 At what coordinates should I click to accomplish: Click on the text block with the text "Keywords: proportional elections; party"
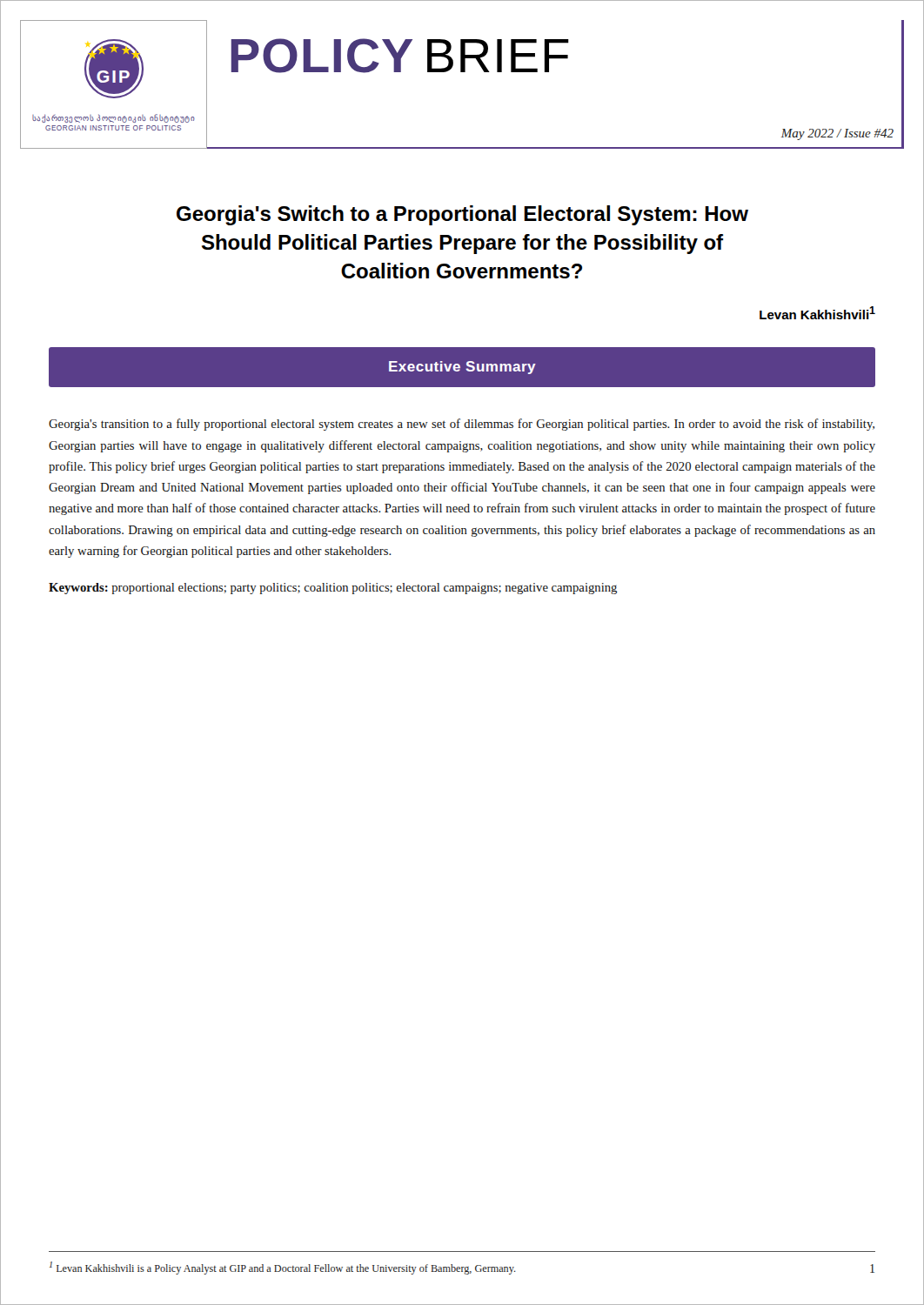click(333, 587)
